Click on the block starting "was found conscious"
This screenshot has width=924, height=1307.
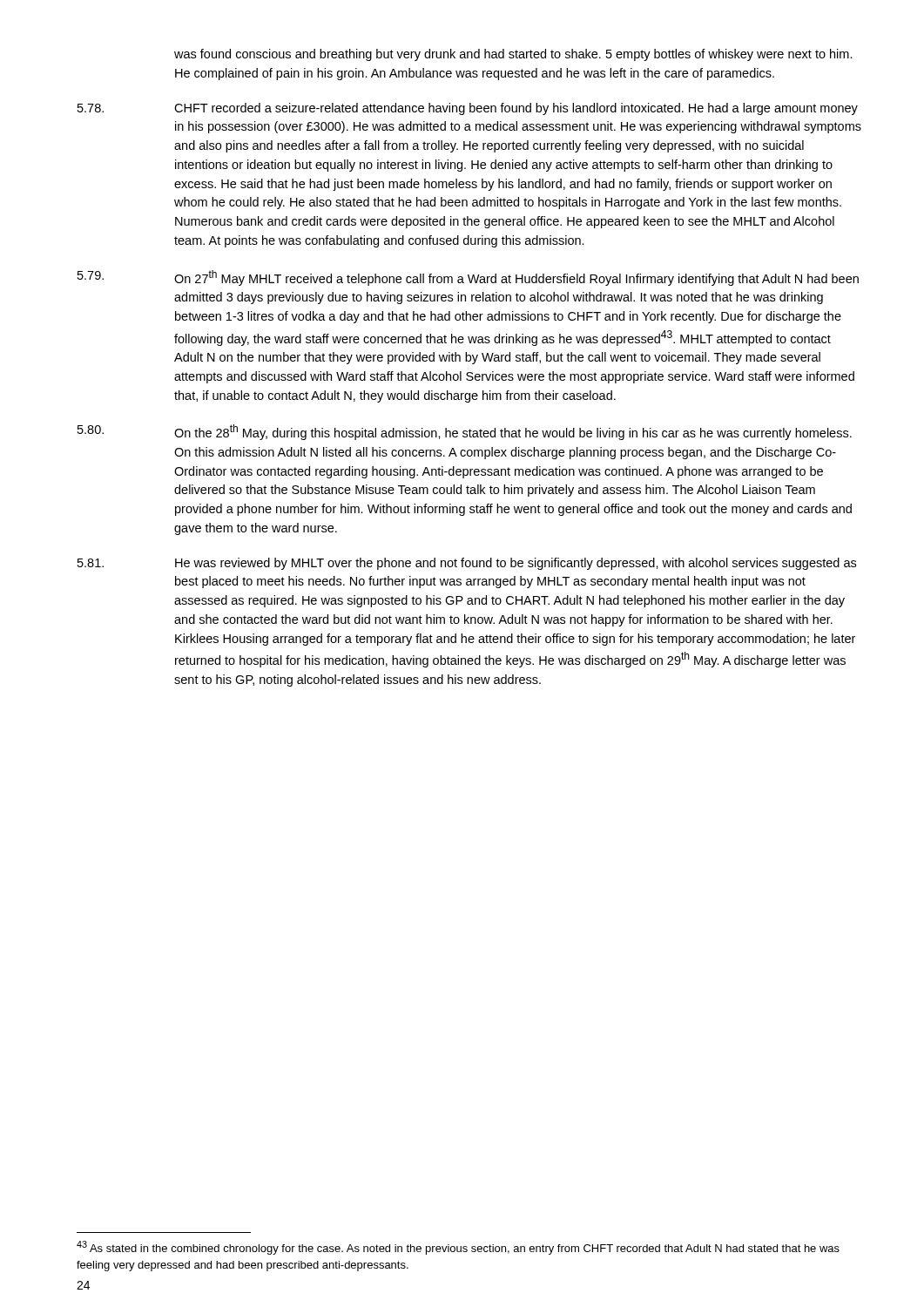pos(514,64)
